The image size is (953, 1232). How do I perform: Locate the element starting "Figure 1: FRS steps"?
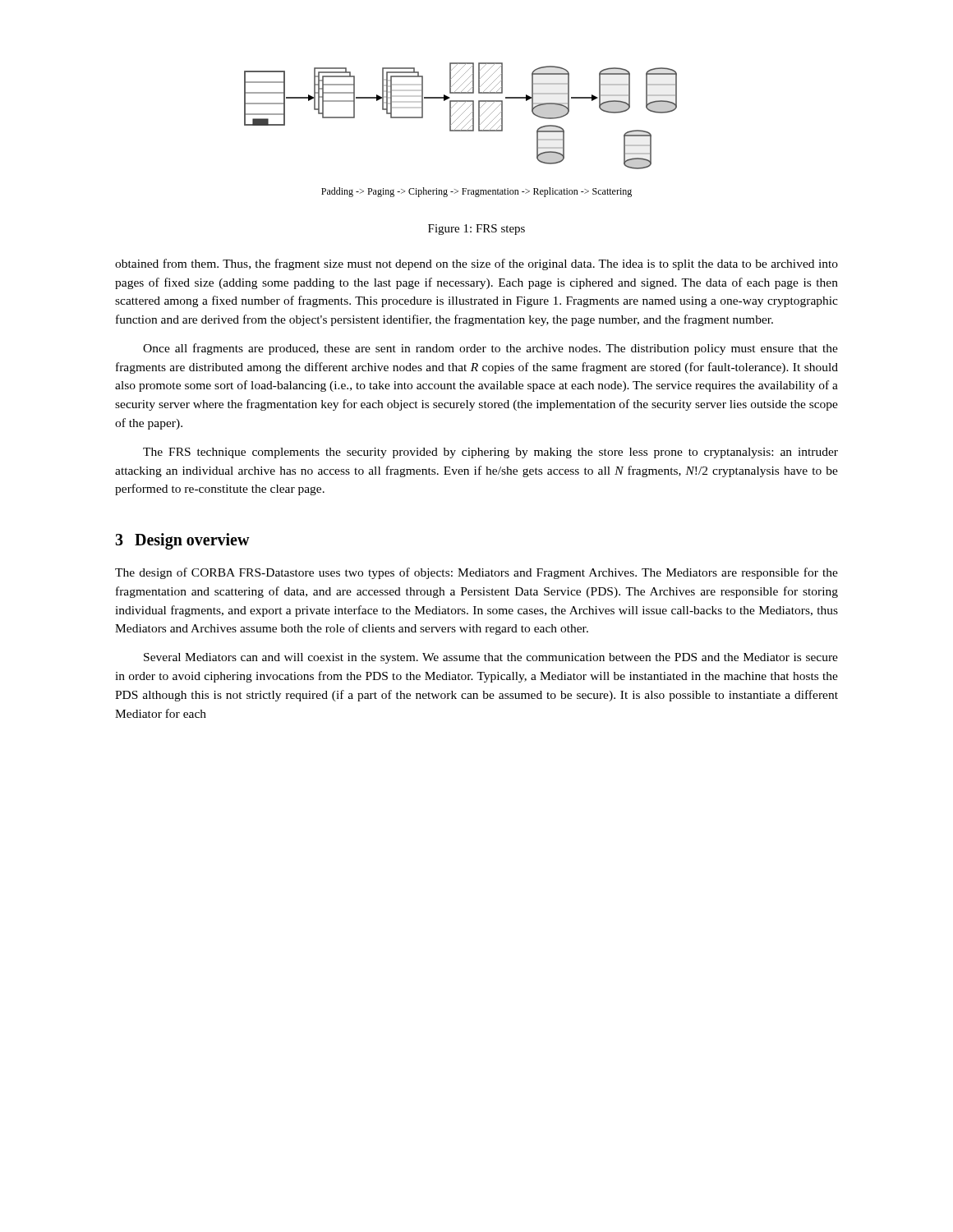[x=476, y=228]
